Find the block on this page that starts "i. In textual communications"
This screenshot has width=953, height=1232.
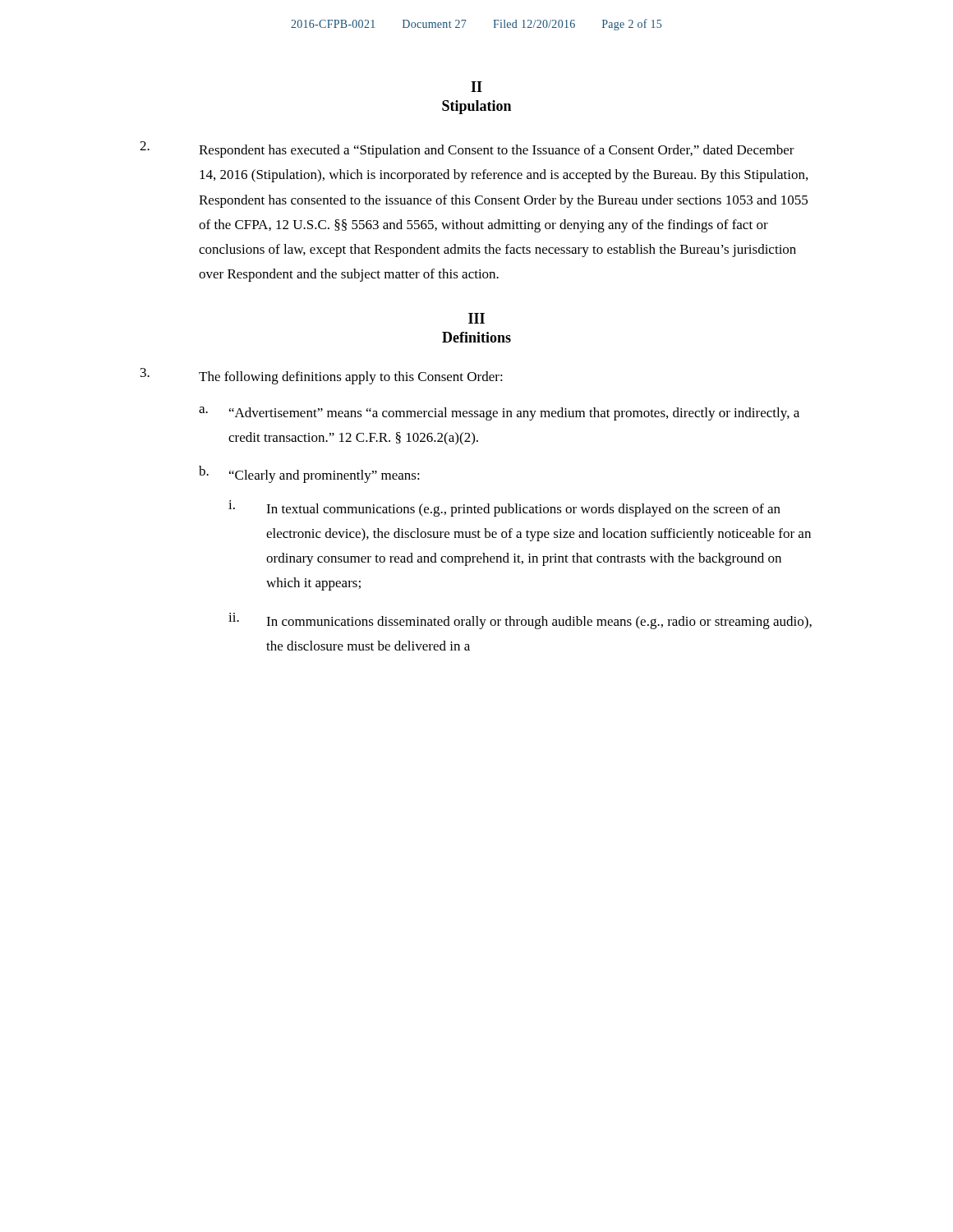click(521, 546)
